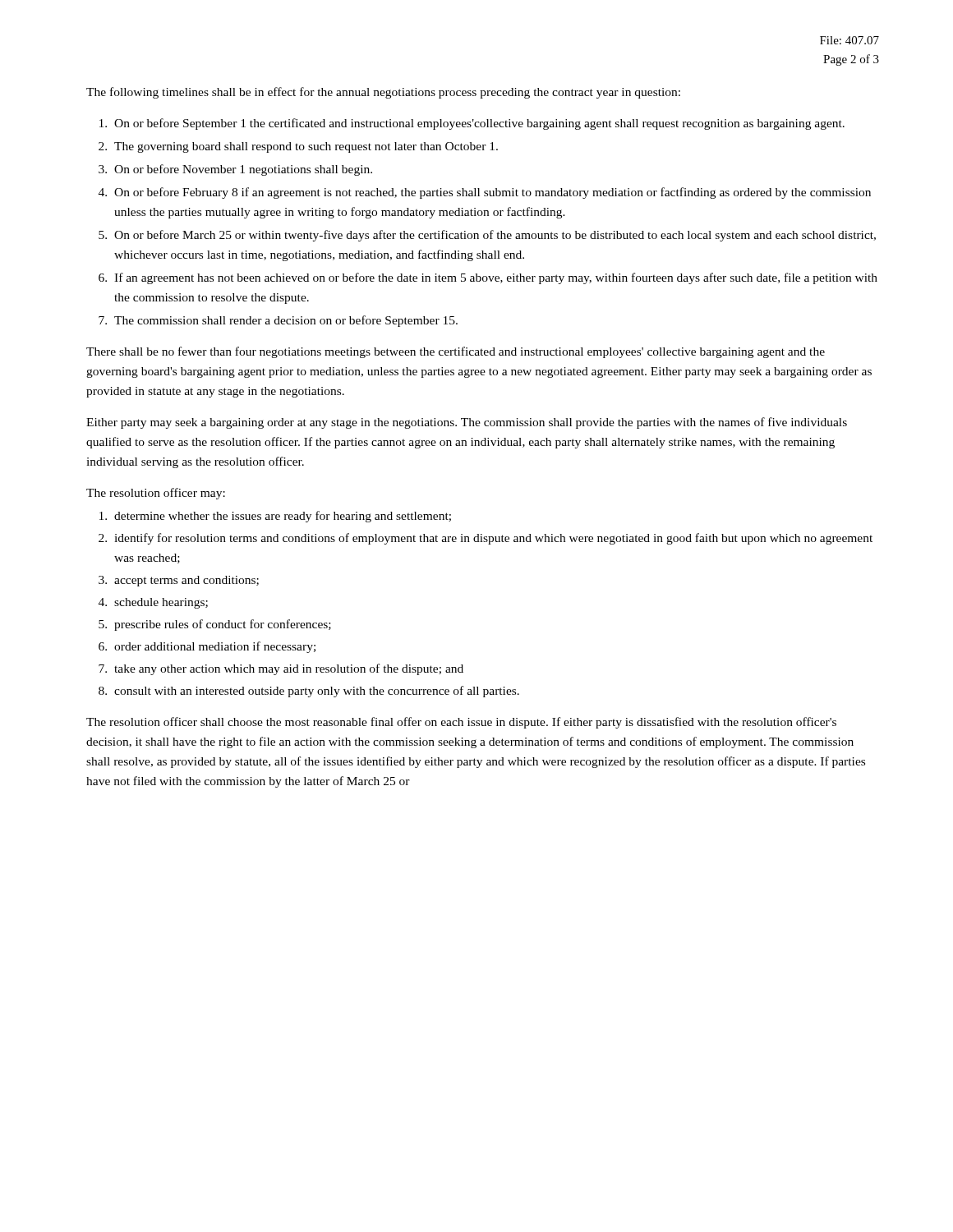Click the passage that begins "consult with an interested outside party"

click(317, 691)
